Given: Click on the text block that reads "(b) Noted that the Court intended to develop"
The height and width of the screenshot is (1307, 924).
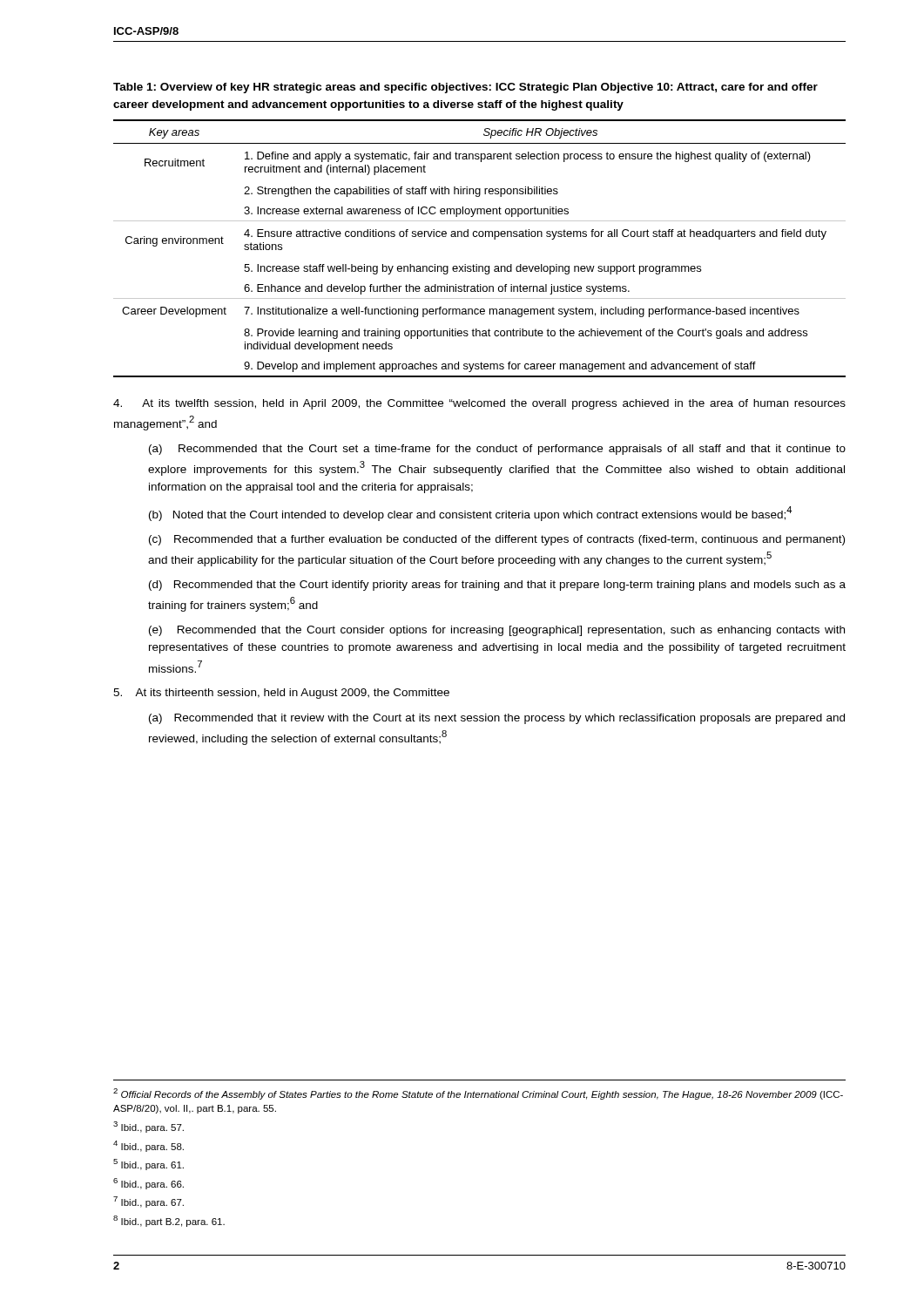Looking at the screenshot, I should pyautogui.click(x=470, y=513).
